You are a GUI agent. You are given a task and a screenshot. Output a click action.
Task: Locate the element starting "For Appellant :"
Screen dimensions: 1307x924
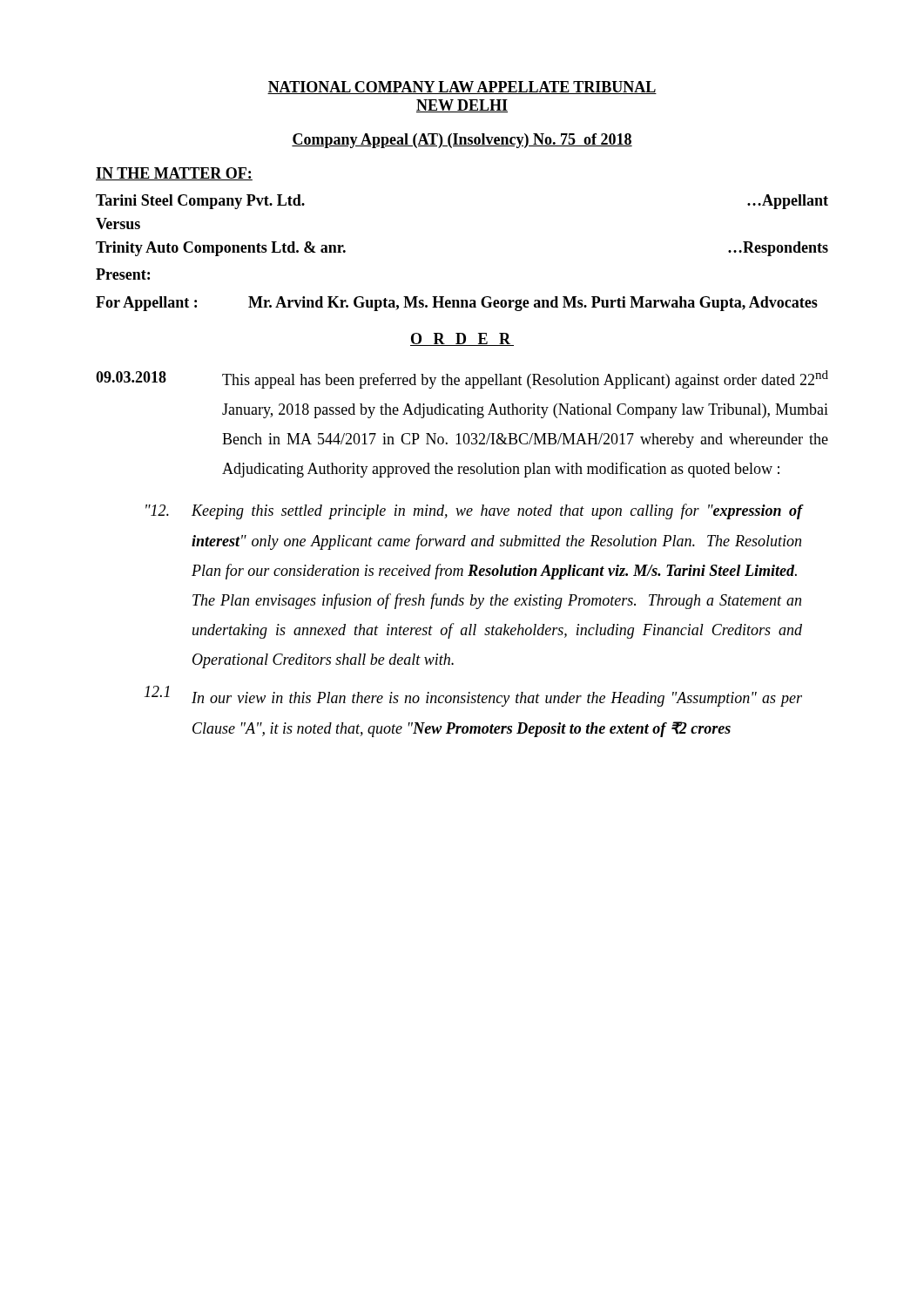tap(462, 303)
